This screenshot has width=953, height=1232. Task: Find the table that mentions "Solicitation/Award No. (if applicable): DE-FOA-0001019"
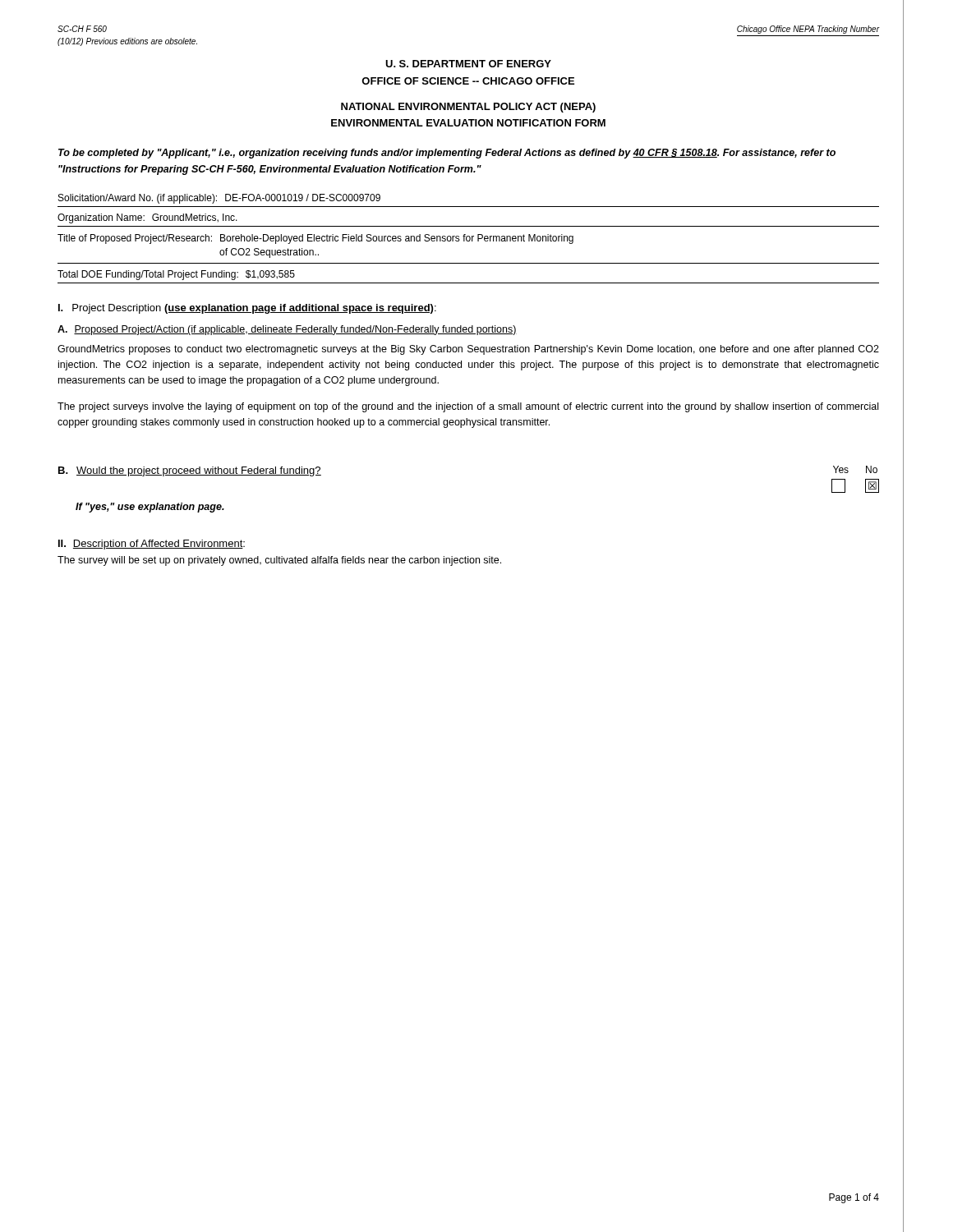pos(468,238)
